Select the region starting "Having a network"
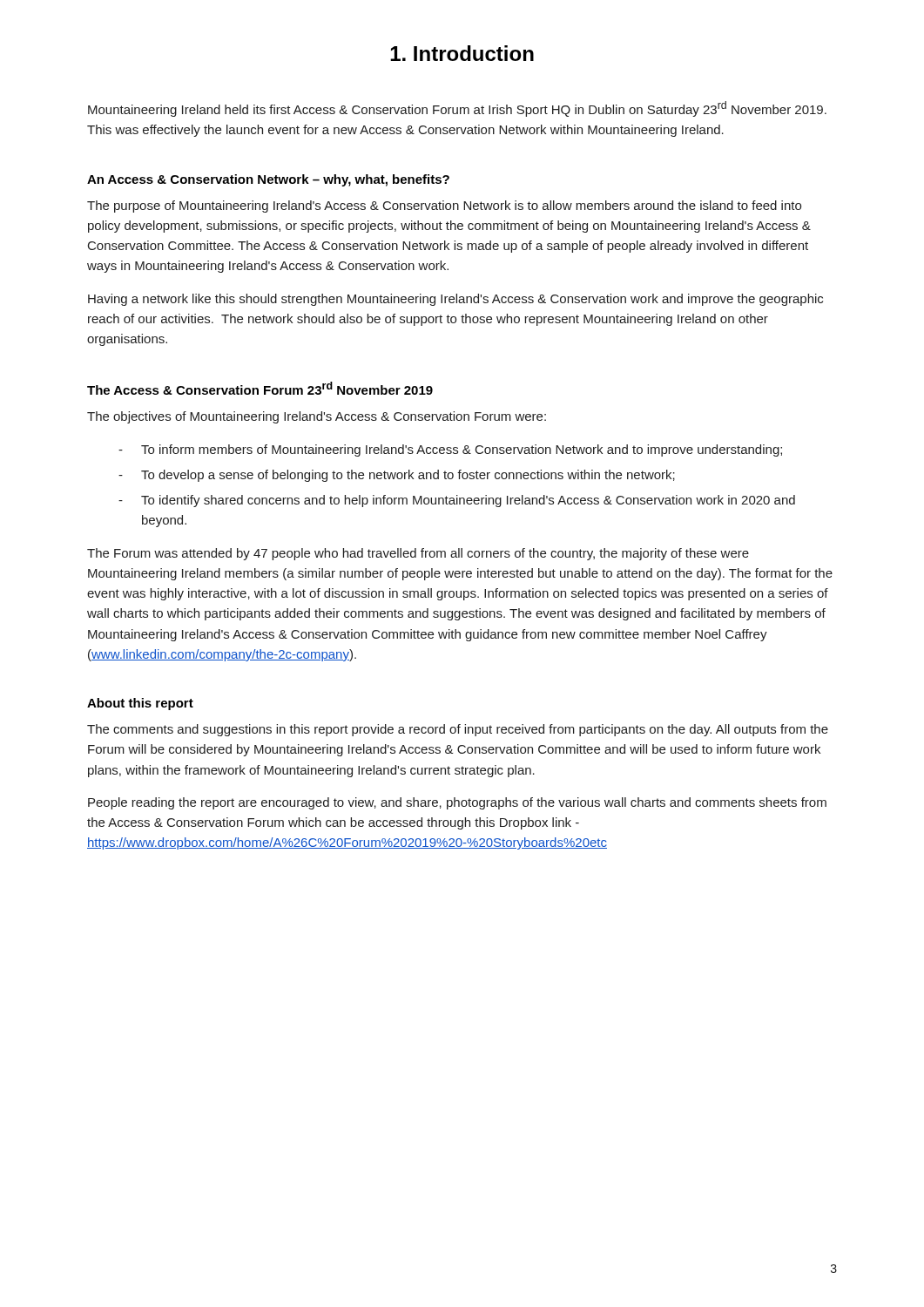 [x=462, y=318]
